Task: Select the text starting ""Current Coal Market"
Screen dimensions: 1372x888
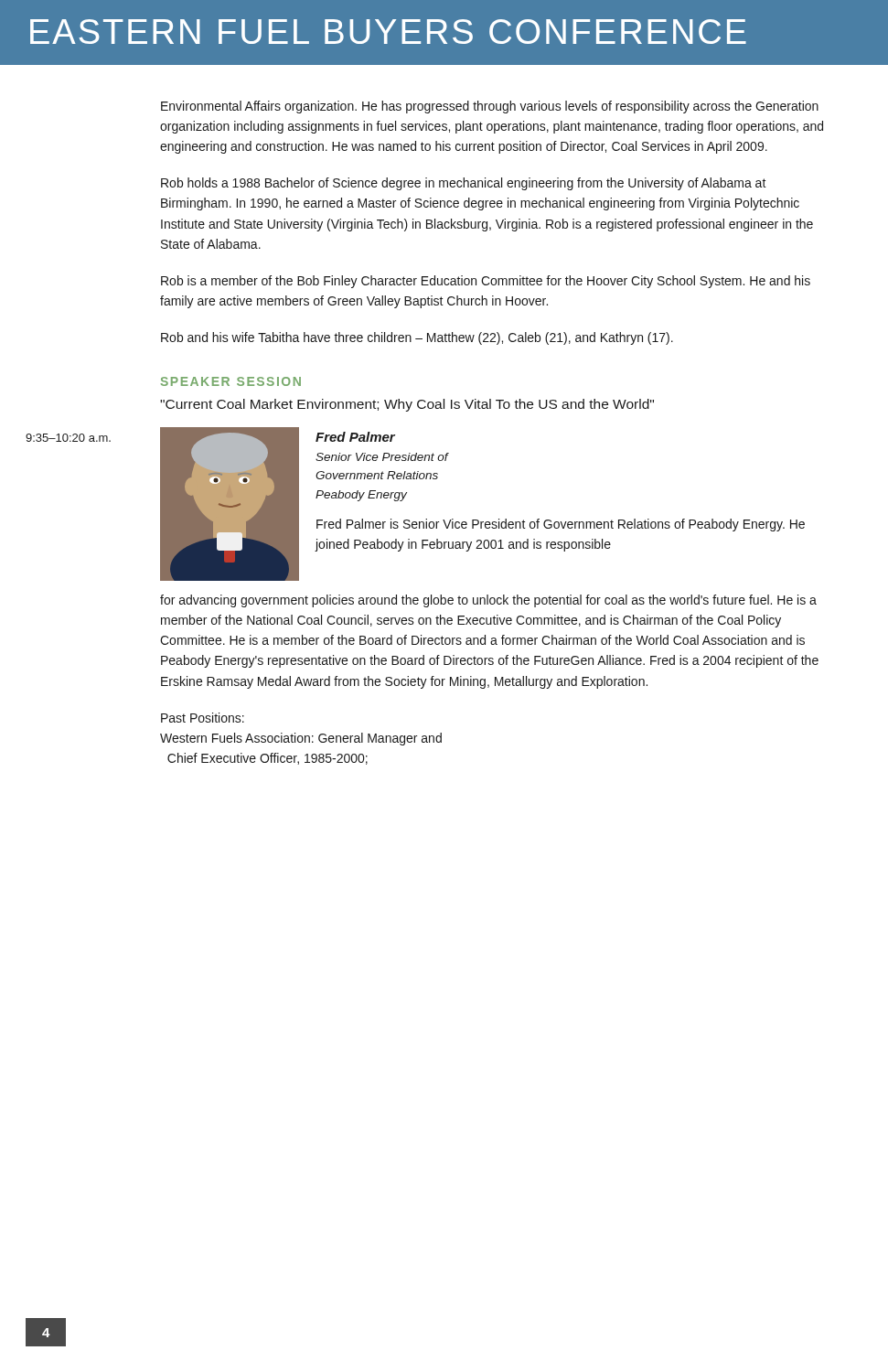Action: coord(407,404)
